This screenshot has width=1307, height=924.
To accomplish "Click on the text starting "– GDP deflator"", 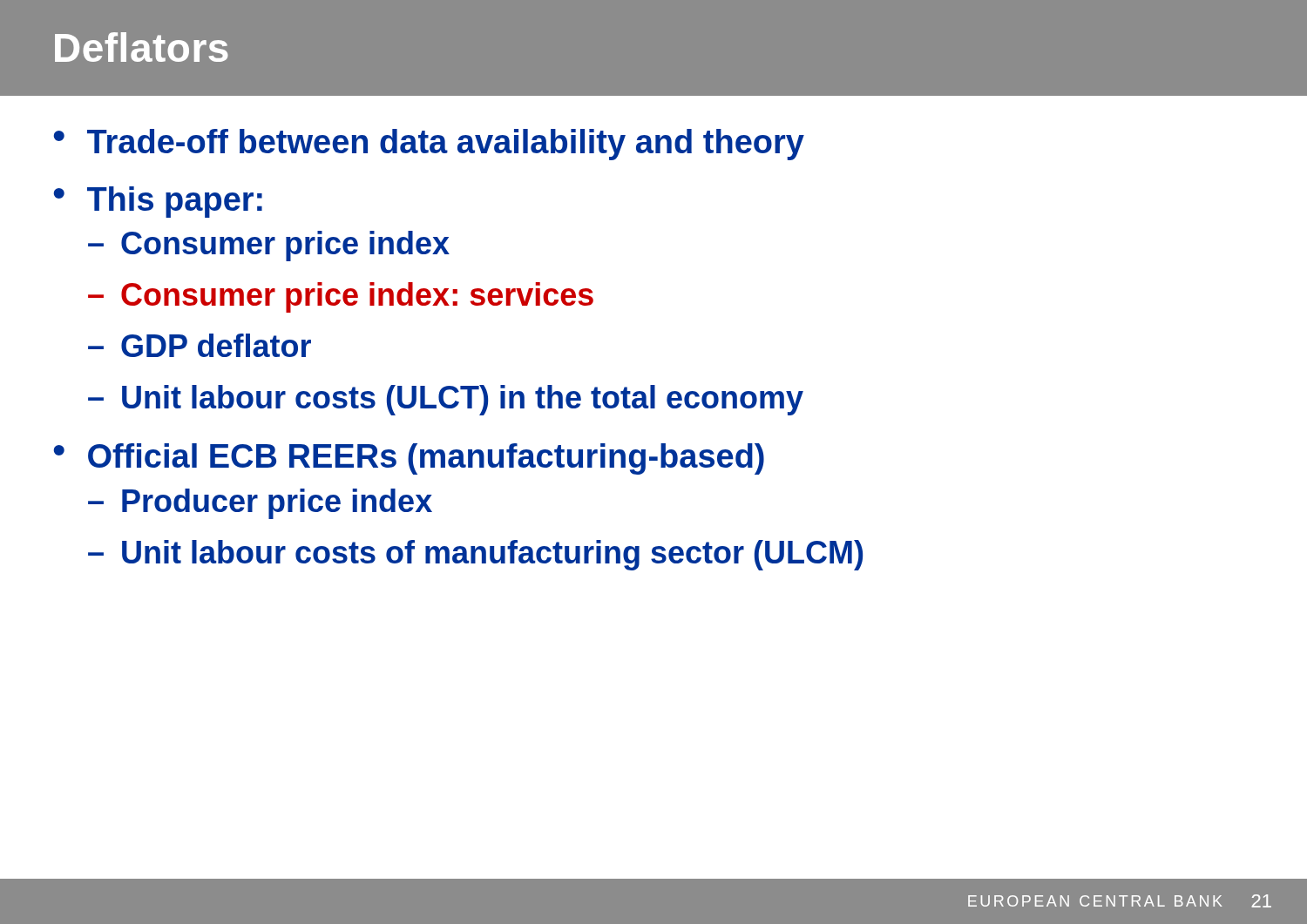I will [199, 346].
